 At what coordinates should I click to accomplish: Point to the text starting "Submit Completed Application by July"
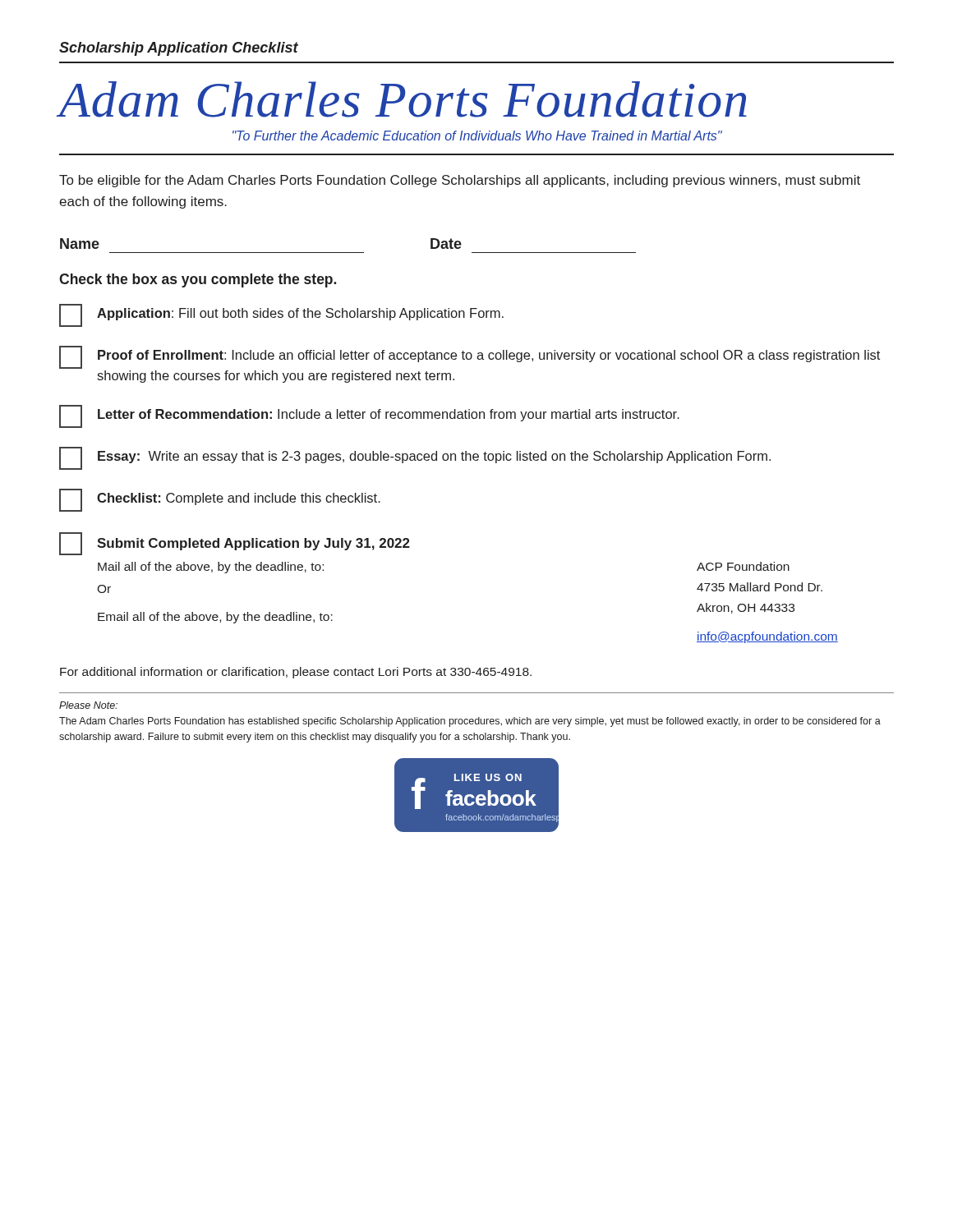(x=235, y=544)
